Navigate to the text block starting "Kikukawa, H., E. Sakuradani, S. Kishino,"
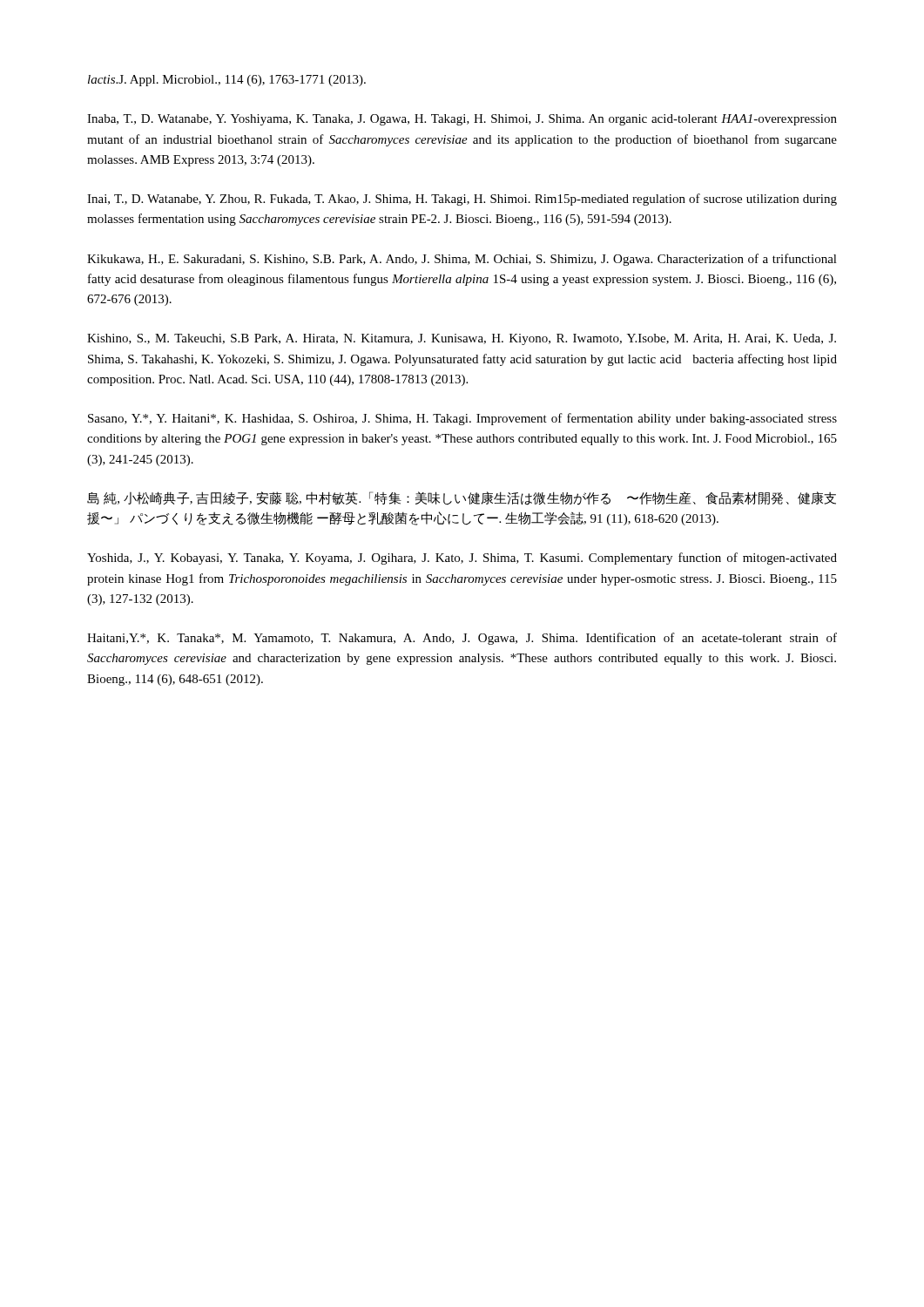 click(x=462, y=279)
